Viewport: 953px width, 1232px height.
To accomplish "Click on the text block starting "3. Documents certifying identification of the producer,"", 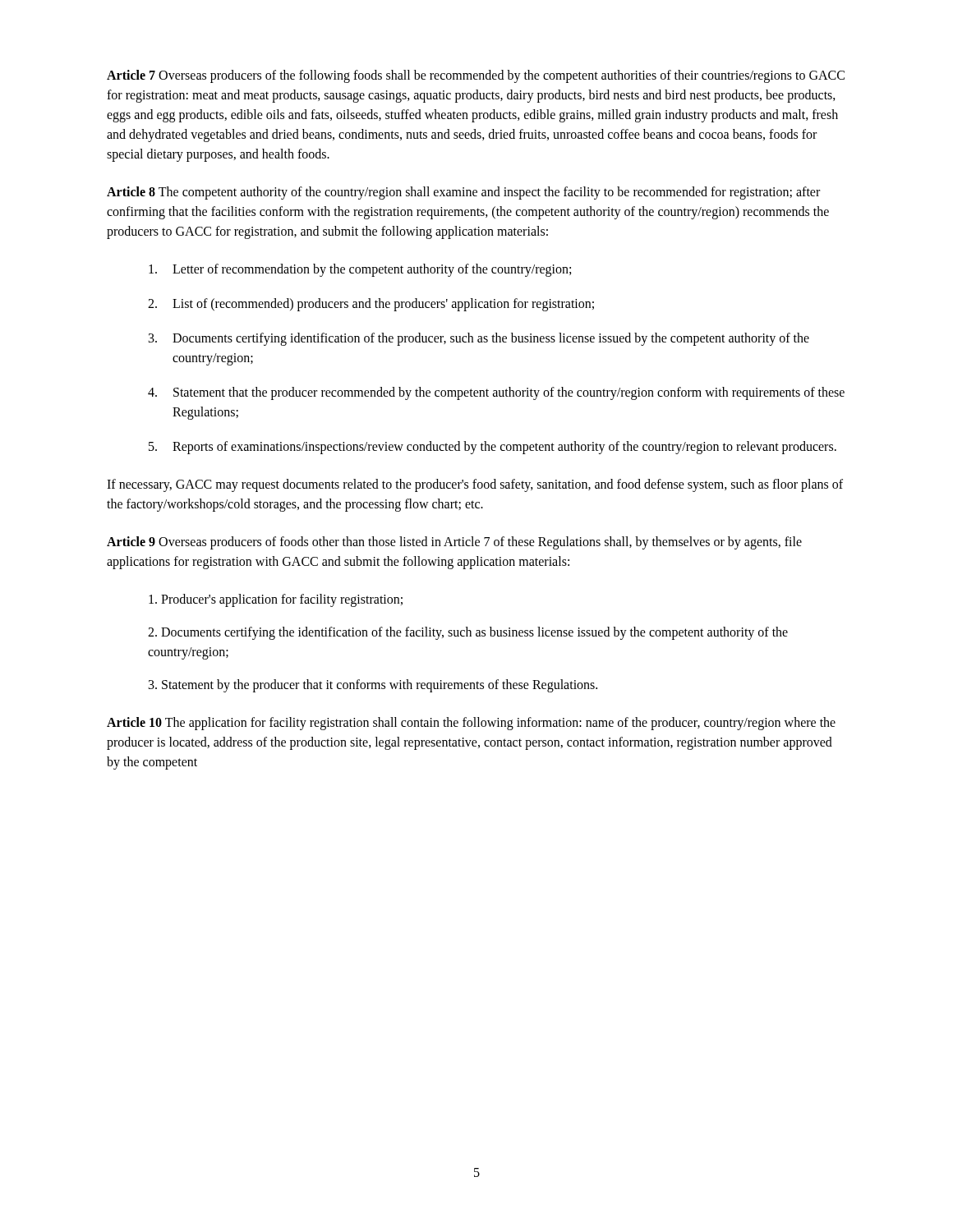I will pos(497,348).
